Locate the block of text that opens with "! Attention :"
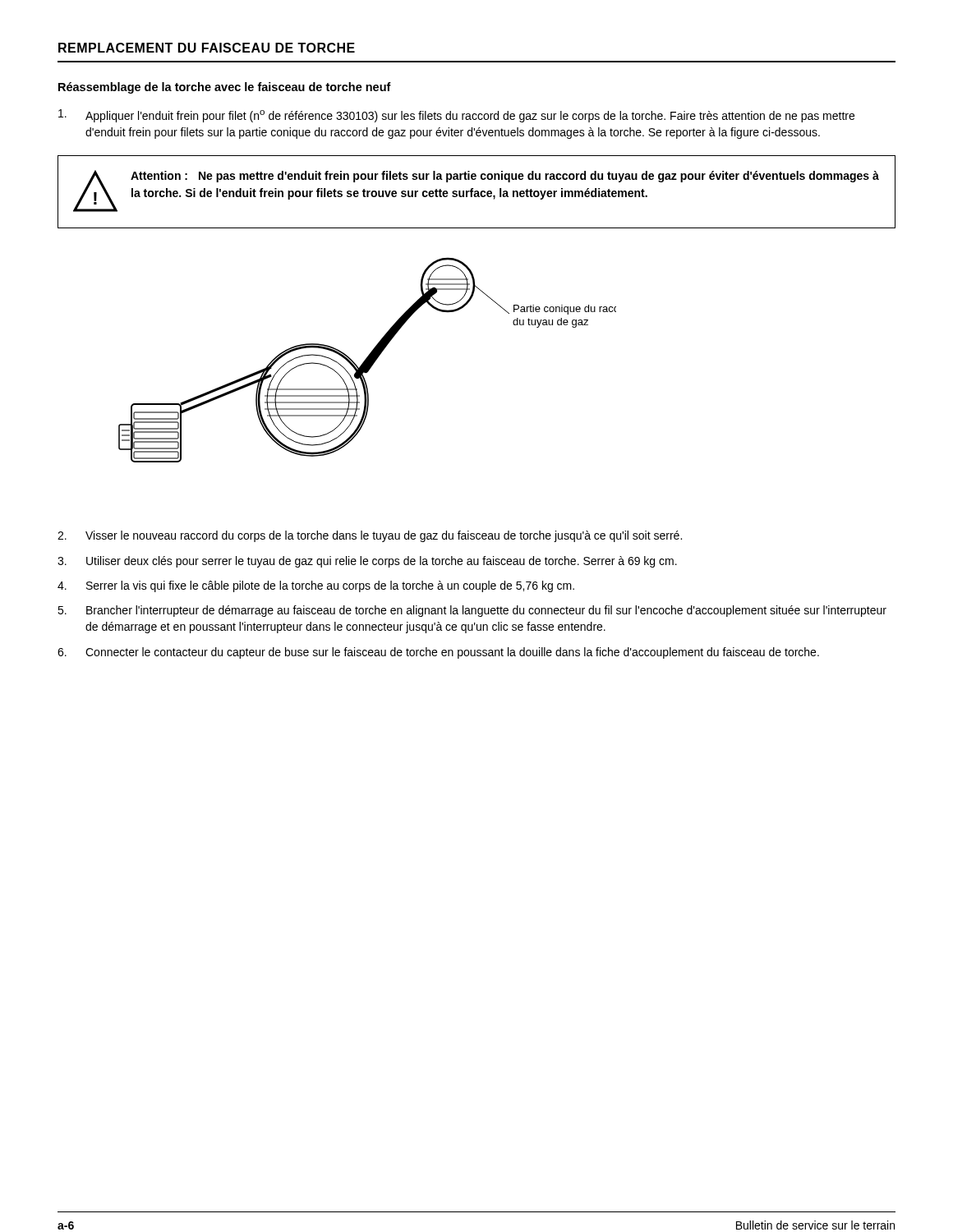 [x=476, y=192]
